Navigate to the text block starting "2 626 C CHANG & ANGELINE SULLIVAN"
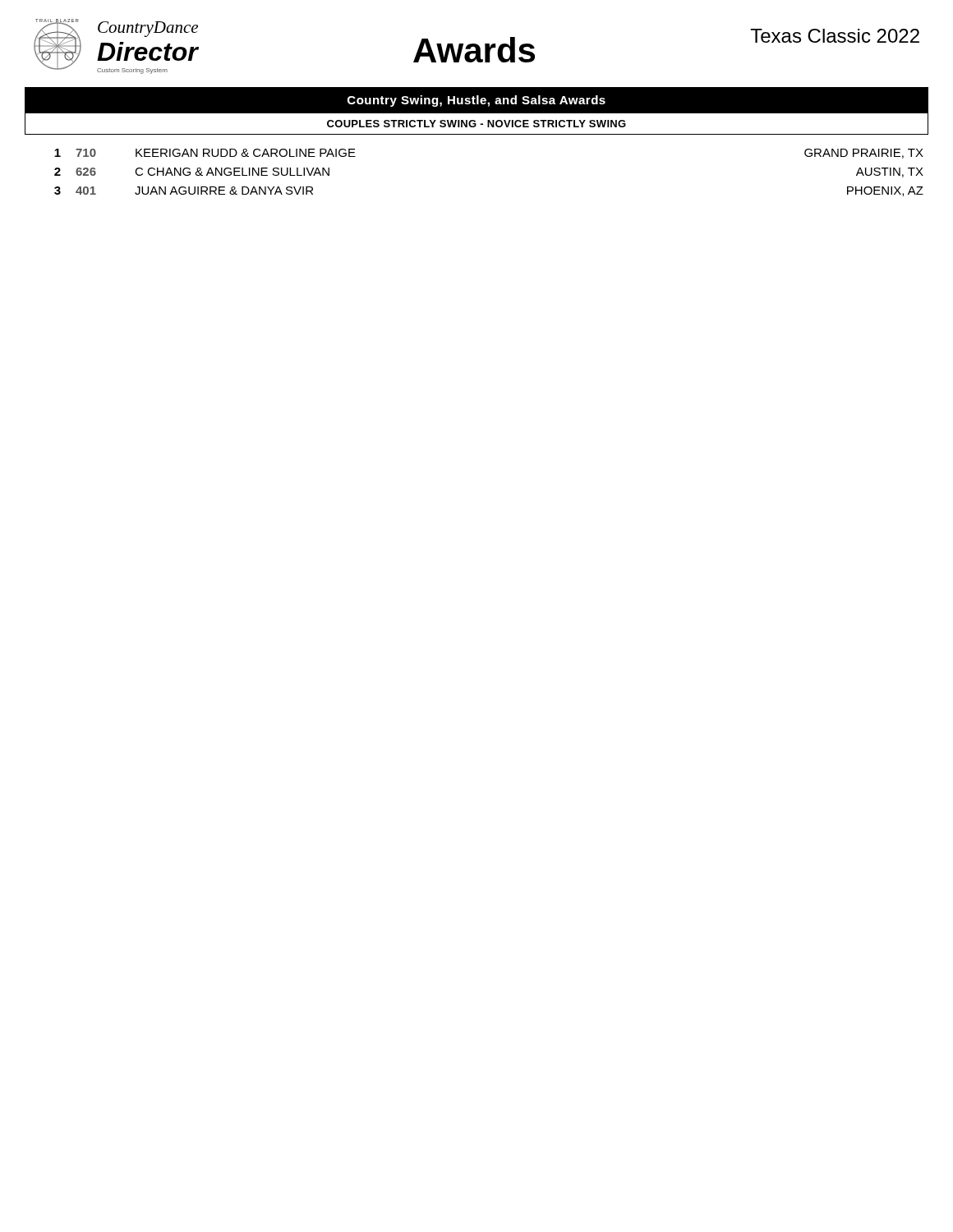This screenshot has width=953, height=1232. pyautogui.click(x=86, y=172)
